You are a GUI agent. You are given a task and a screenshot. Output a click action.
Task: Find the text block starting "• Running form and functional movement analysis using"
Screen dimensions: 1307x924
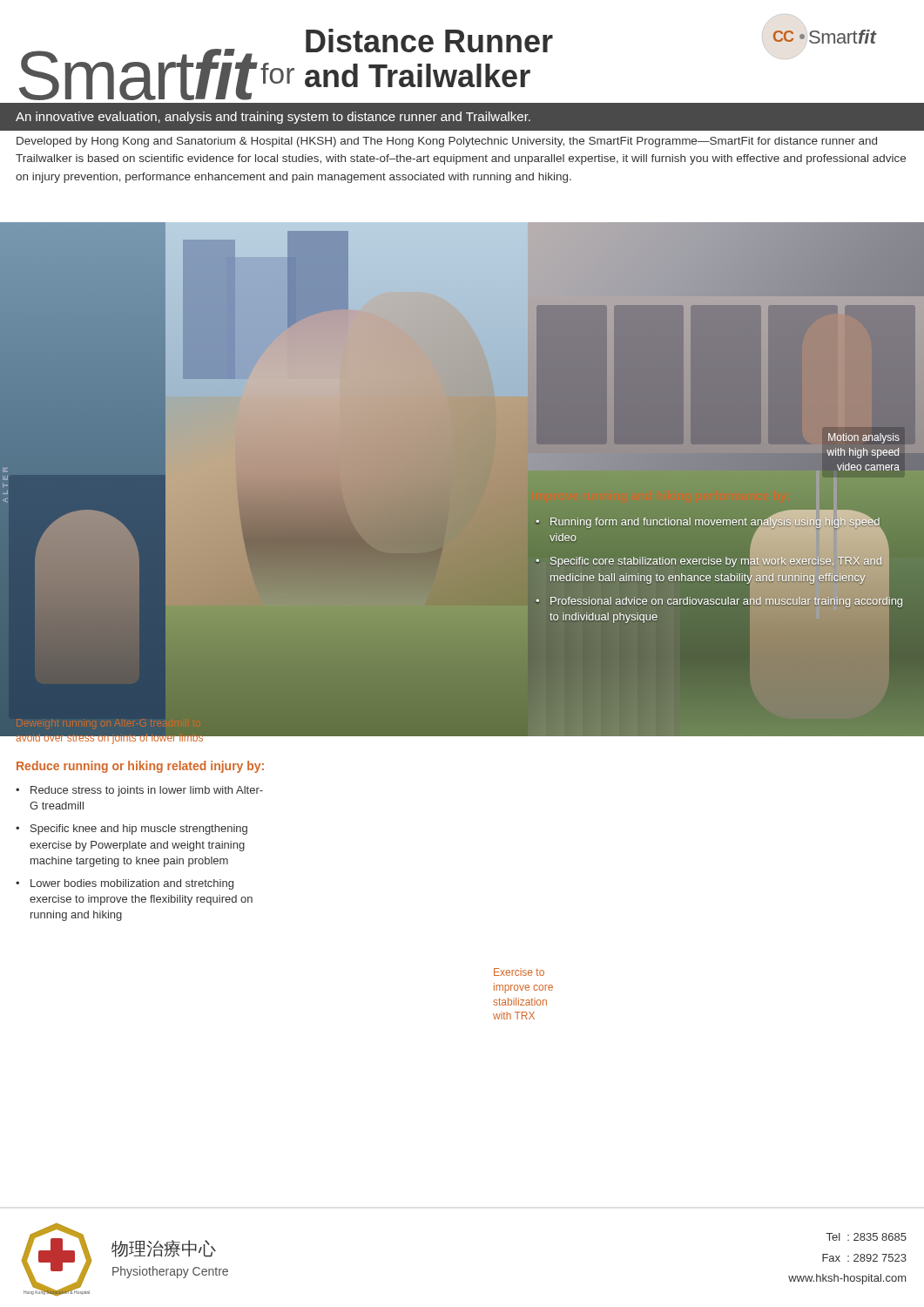(722, 569)
